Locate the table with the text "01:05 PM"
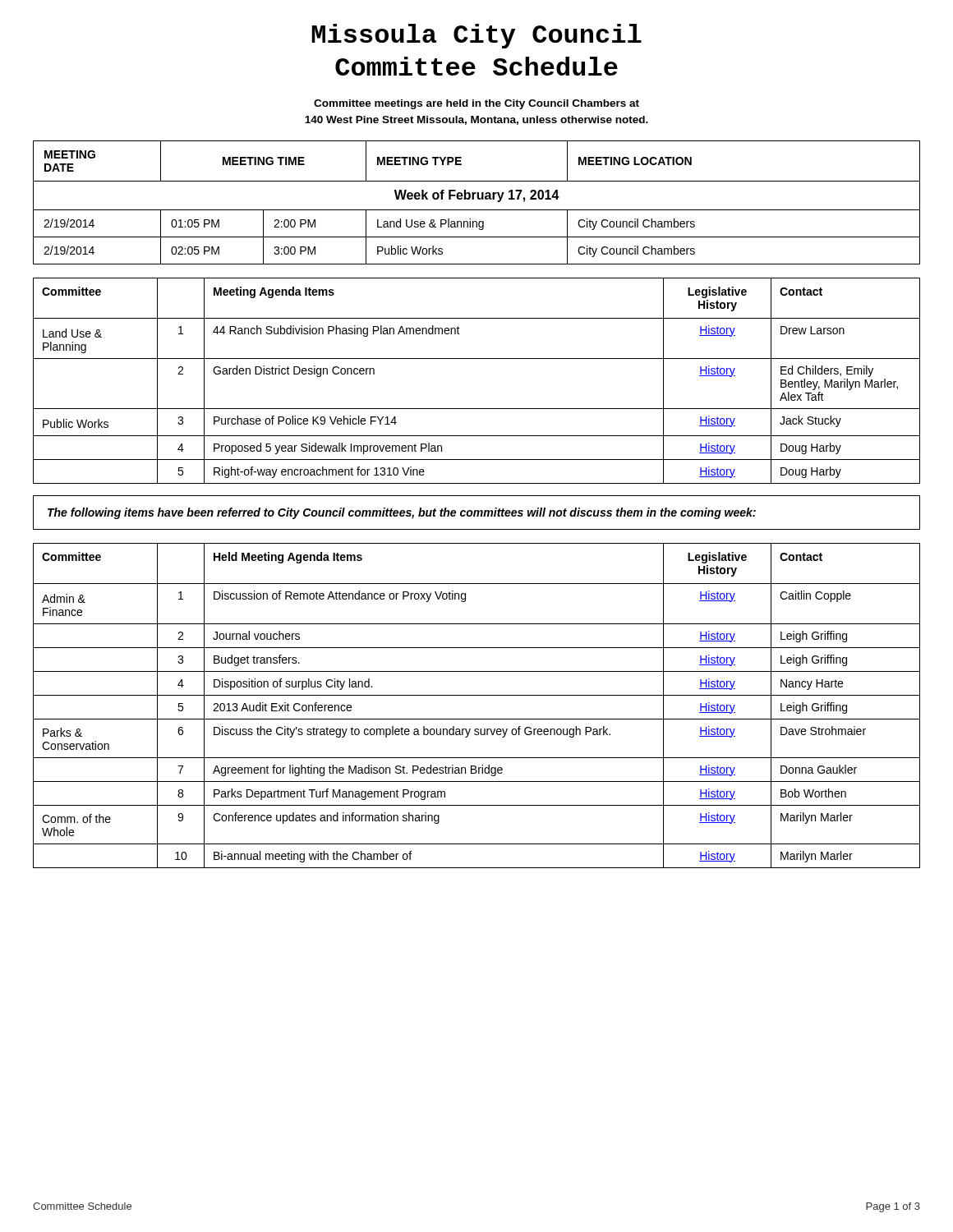953x1232 pixels. 476,202
